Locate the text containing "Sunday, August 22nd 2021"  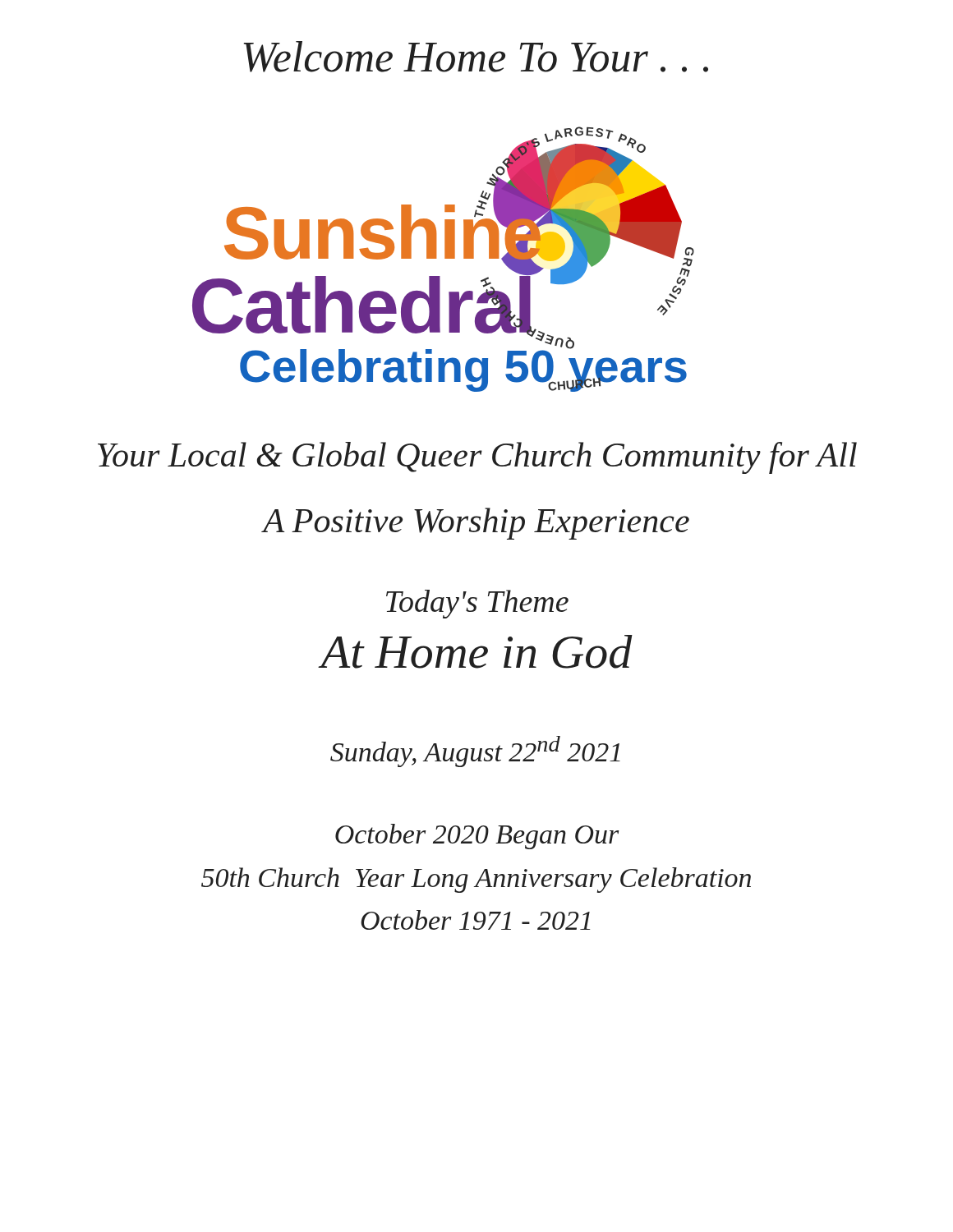(x=476, y=749)
